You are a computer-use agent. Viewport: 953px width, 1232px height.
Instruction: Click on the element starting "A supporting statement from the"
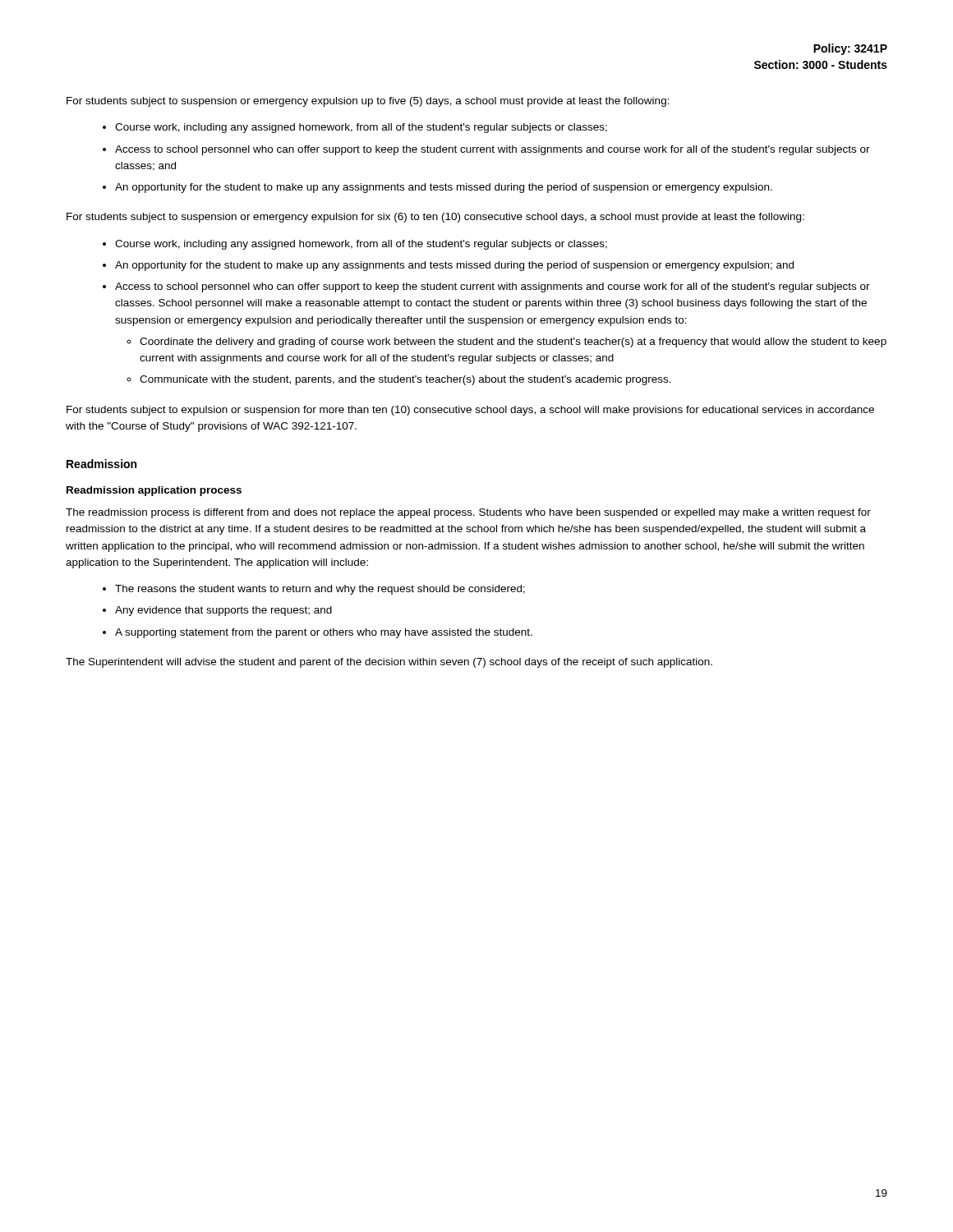click(324, 632)
